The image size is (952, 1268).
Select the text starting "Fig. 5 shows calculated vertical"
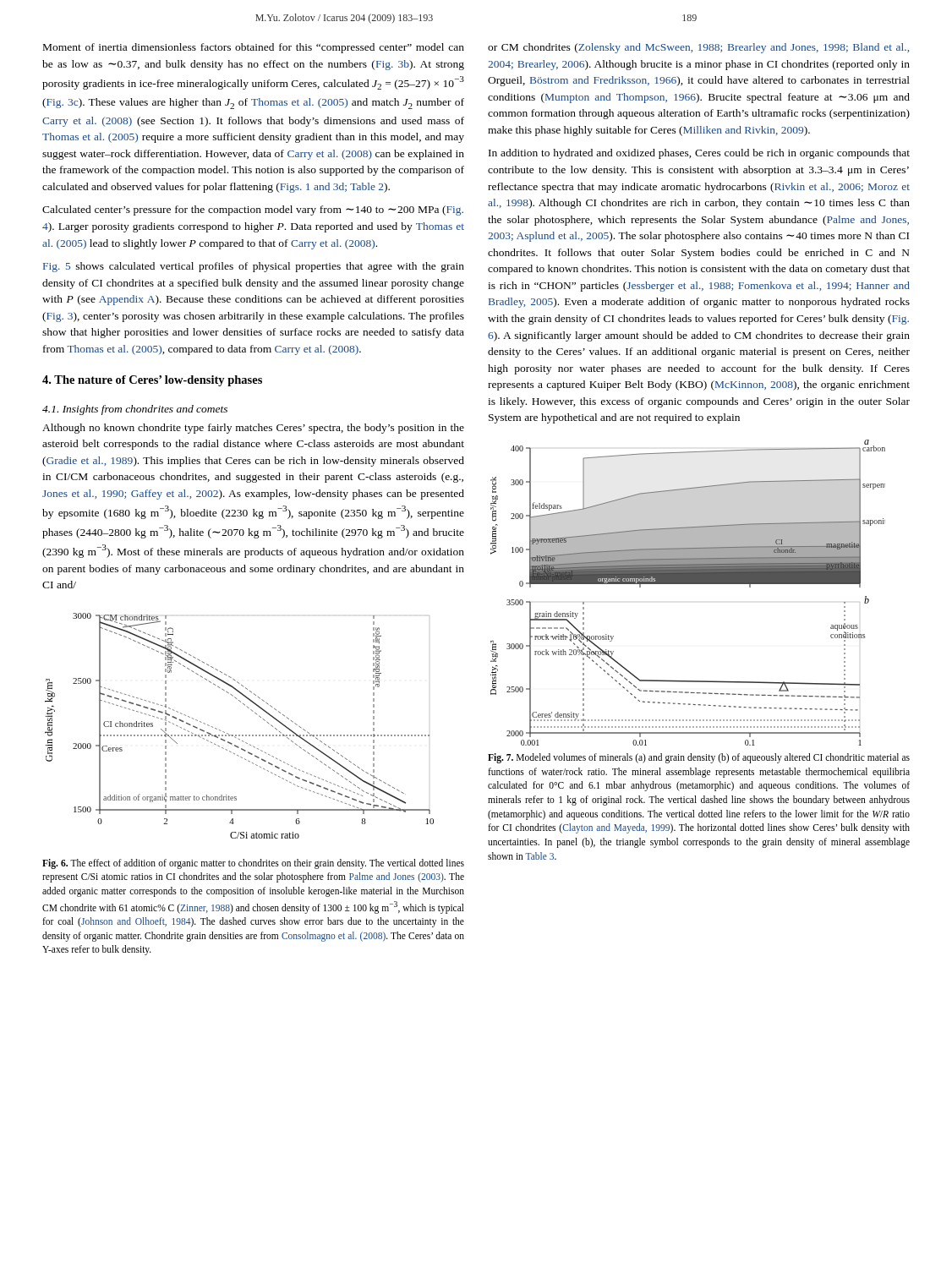click(253, 308)
